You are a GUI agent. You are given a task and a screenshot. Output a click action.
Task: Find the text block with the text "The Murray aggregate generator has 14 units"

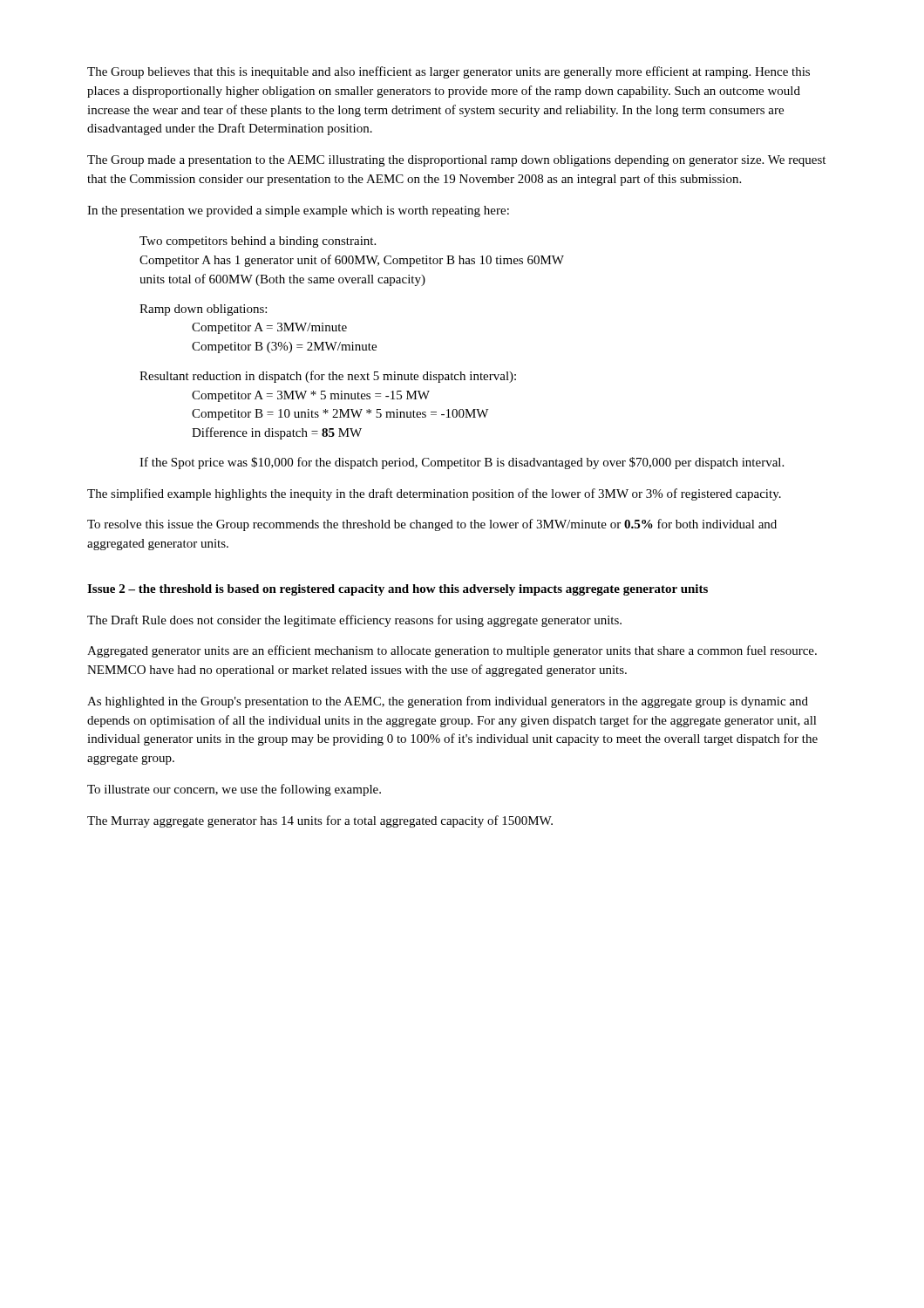click(320, 820)
